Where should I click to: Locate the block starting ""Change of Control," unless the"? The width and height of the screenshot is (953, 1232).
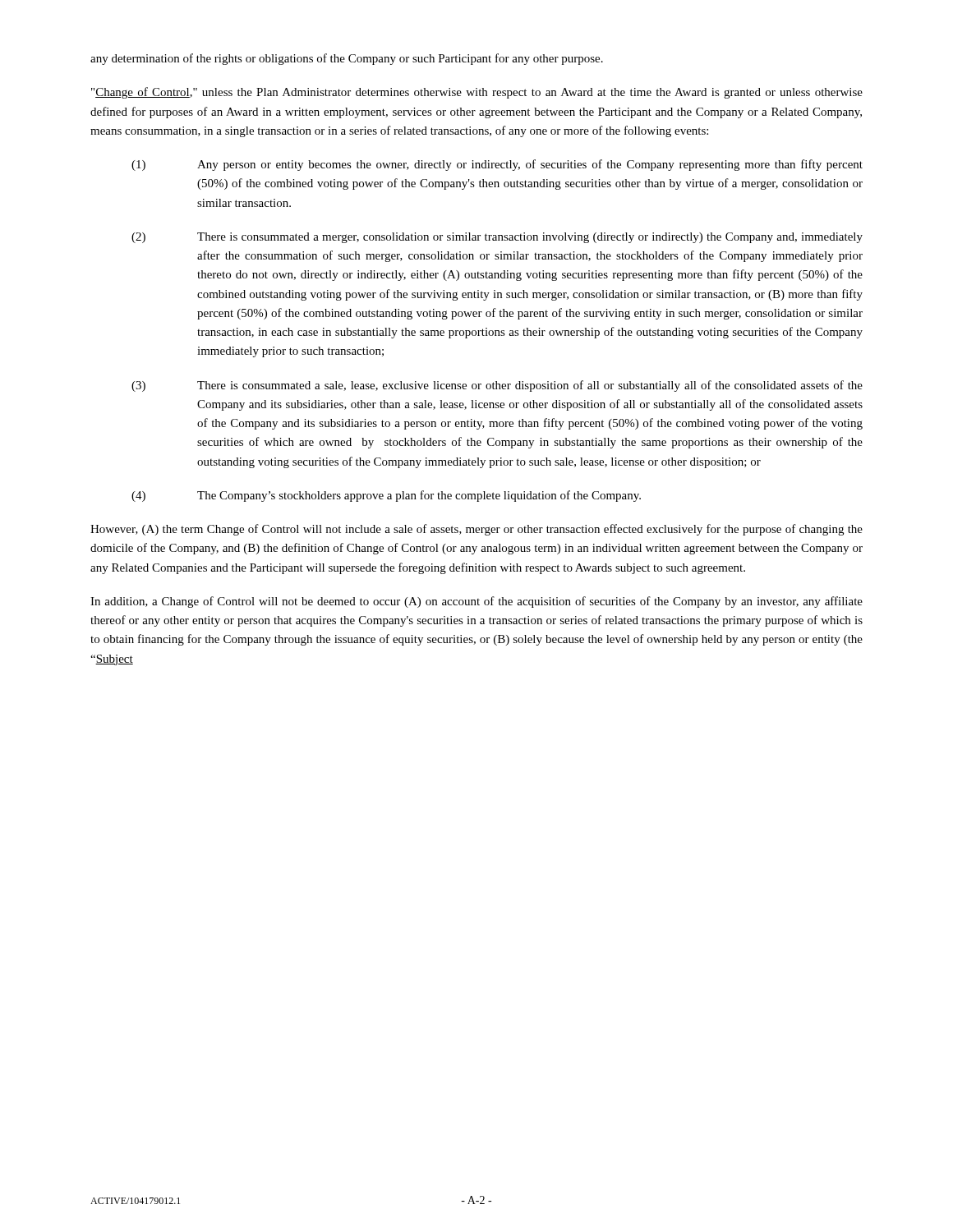pos(476,111)
